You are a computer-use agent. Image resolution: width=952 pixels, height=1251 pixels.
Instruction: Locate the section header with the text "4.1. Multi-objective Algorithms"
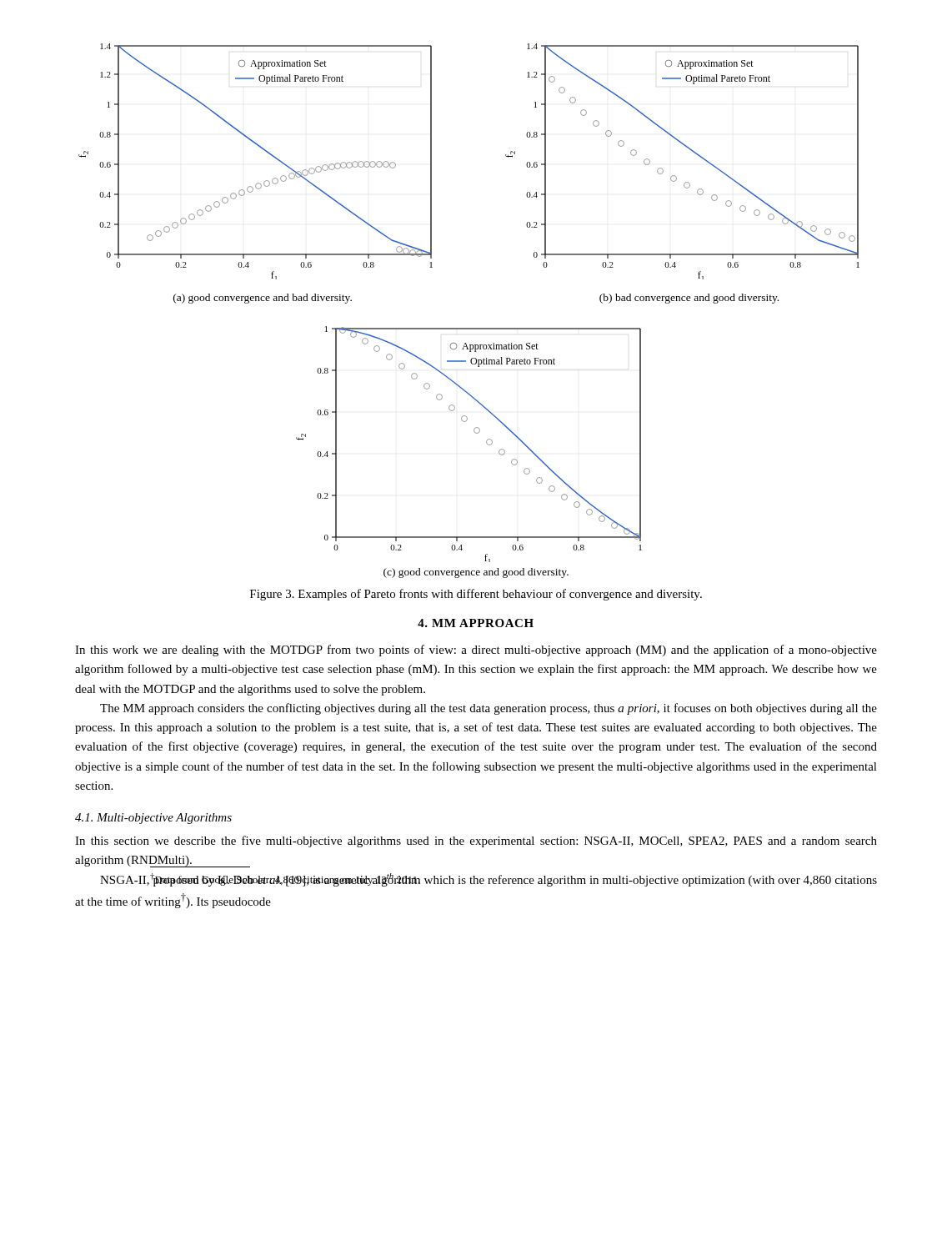pos(153,817)
